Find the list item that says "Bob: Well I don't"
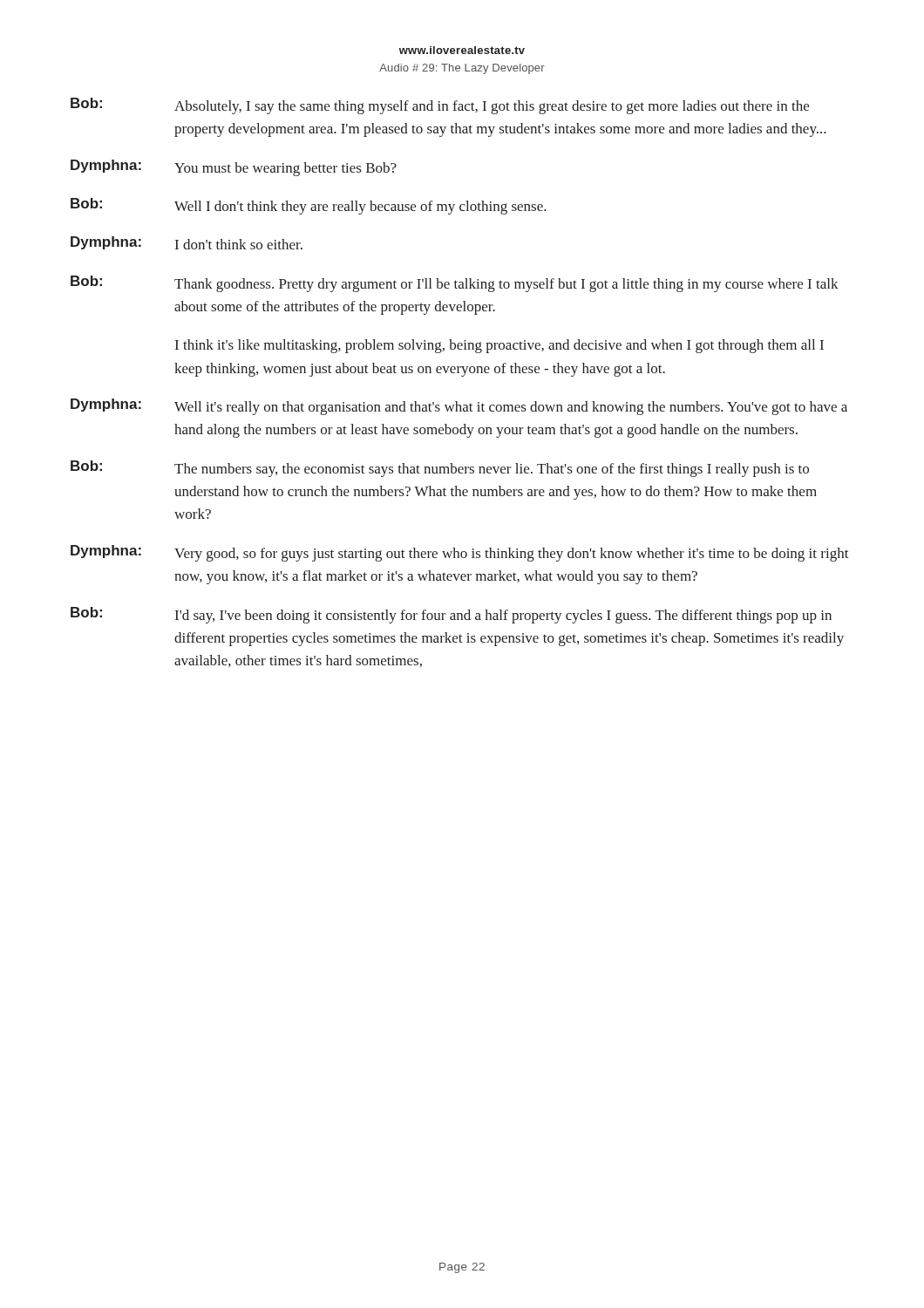Screen dimensions: 1308x924 (x=462, y=207)
